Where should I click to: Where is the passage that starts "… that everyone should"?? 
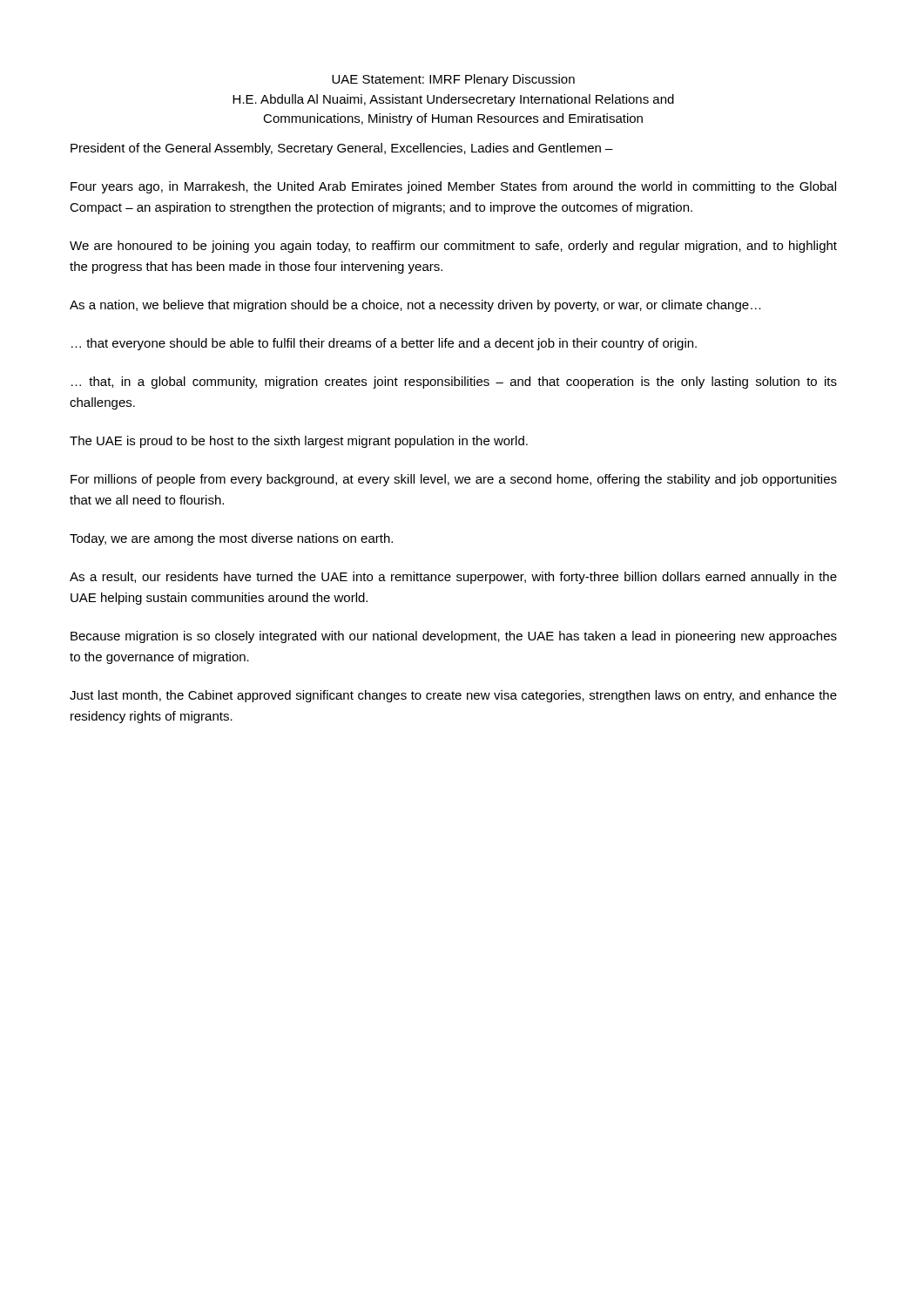pos(384,342)
